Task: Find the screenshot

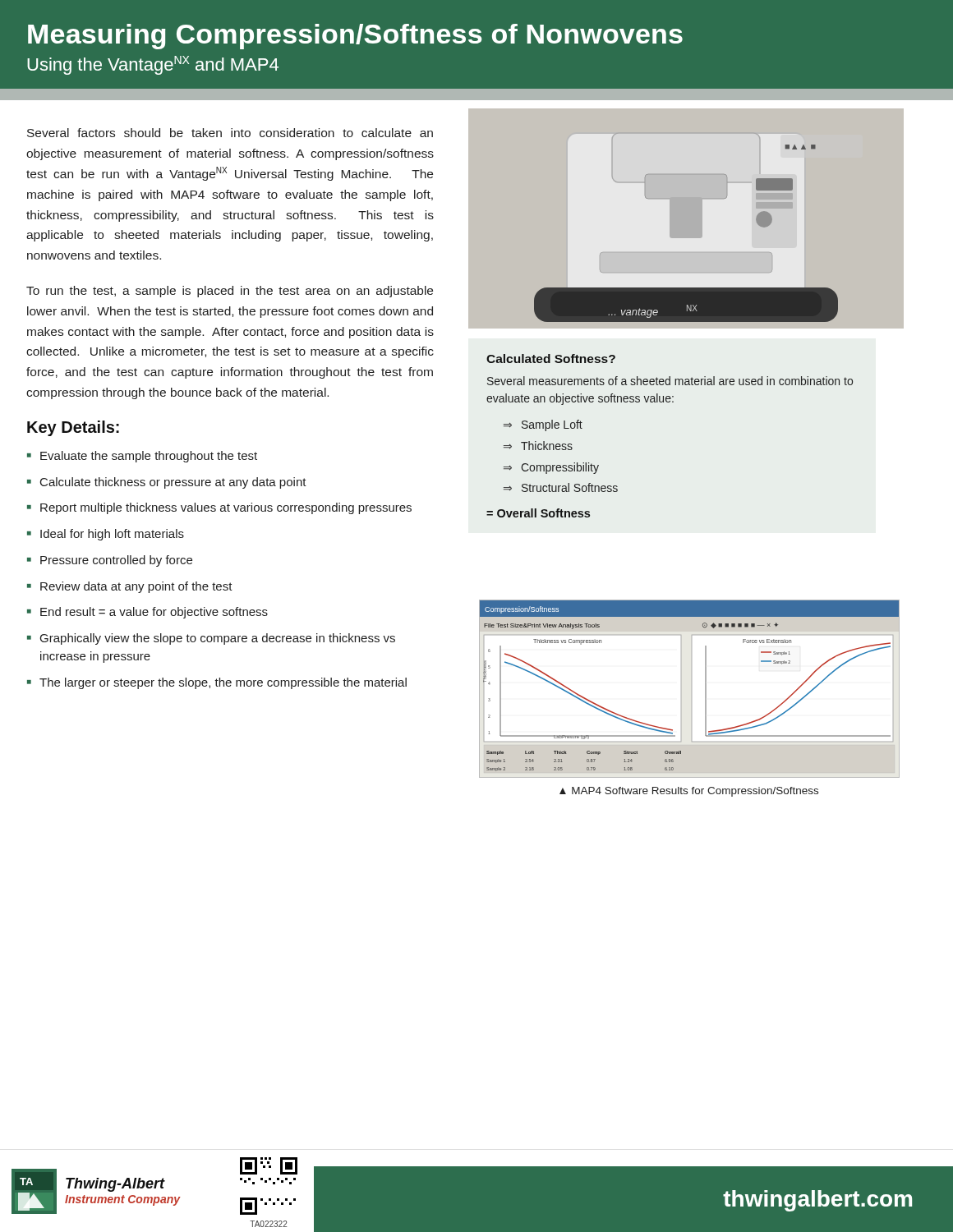Action: (689, 689)
